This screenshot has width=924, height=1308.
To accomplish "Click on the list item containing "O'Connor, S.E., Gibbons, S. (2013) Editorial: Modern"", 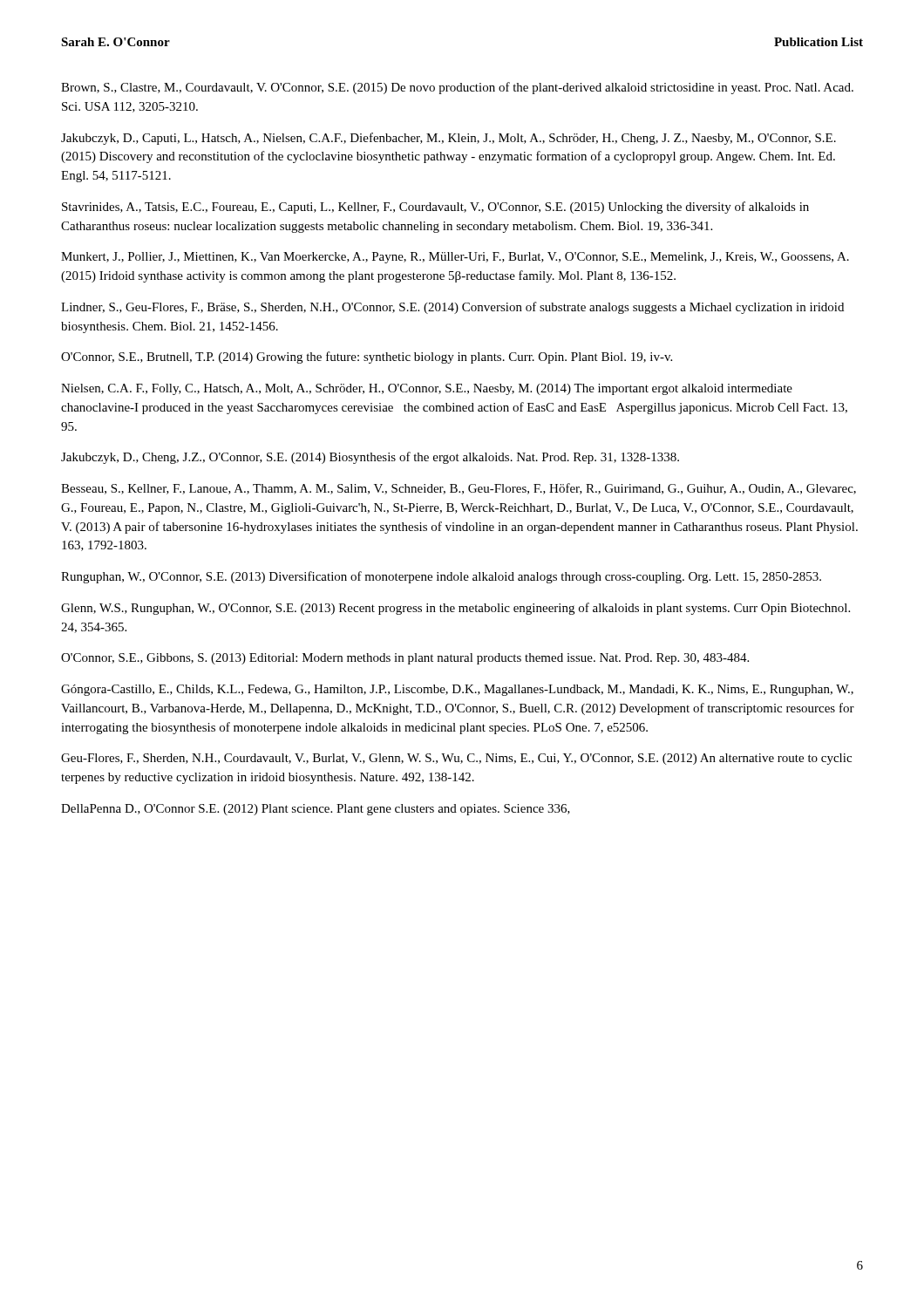I will click(x=405, y=658).
